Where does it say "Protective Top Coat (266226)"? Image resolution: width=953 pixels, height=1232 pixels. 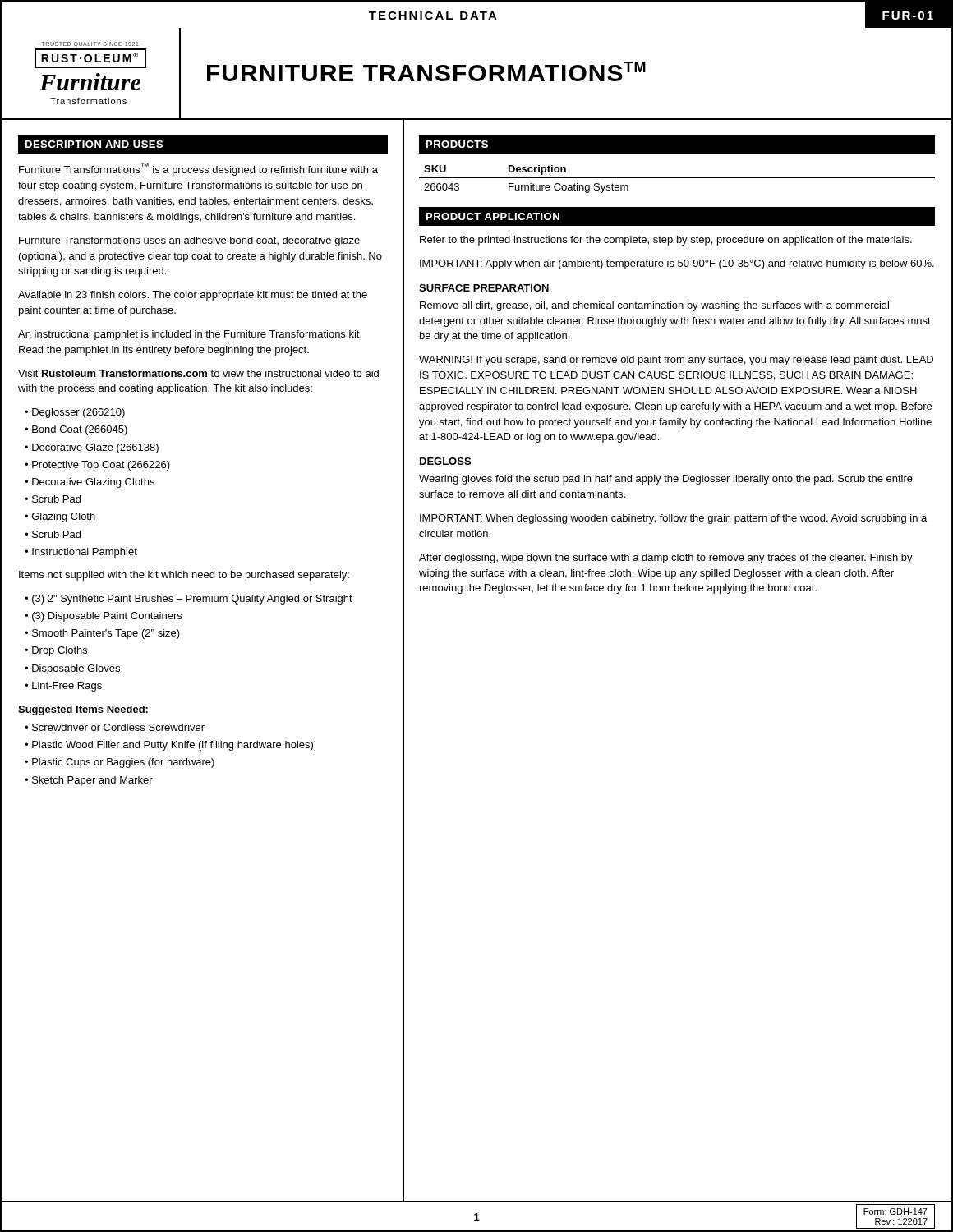[x=101, y=464]
